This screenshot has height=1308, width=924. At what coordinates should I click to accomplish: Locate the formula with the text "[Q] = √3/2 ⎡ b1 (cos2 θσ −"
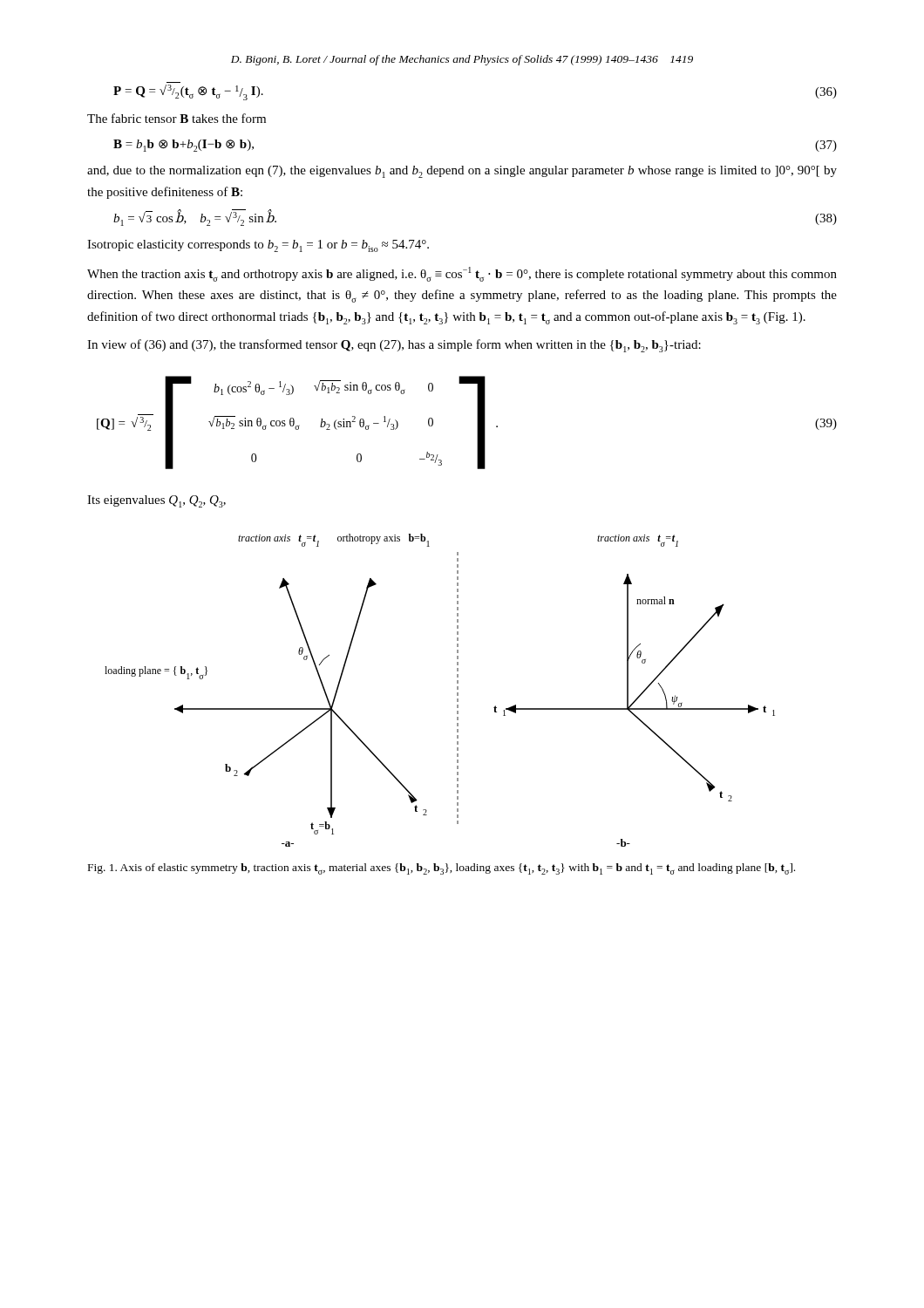click(466, 423)
